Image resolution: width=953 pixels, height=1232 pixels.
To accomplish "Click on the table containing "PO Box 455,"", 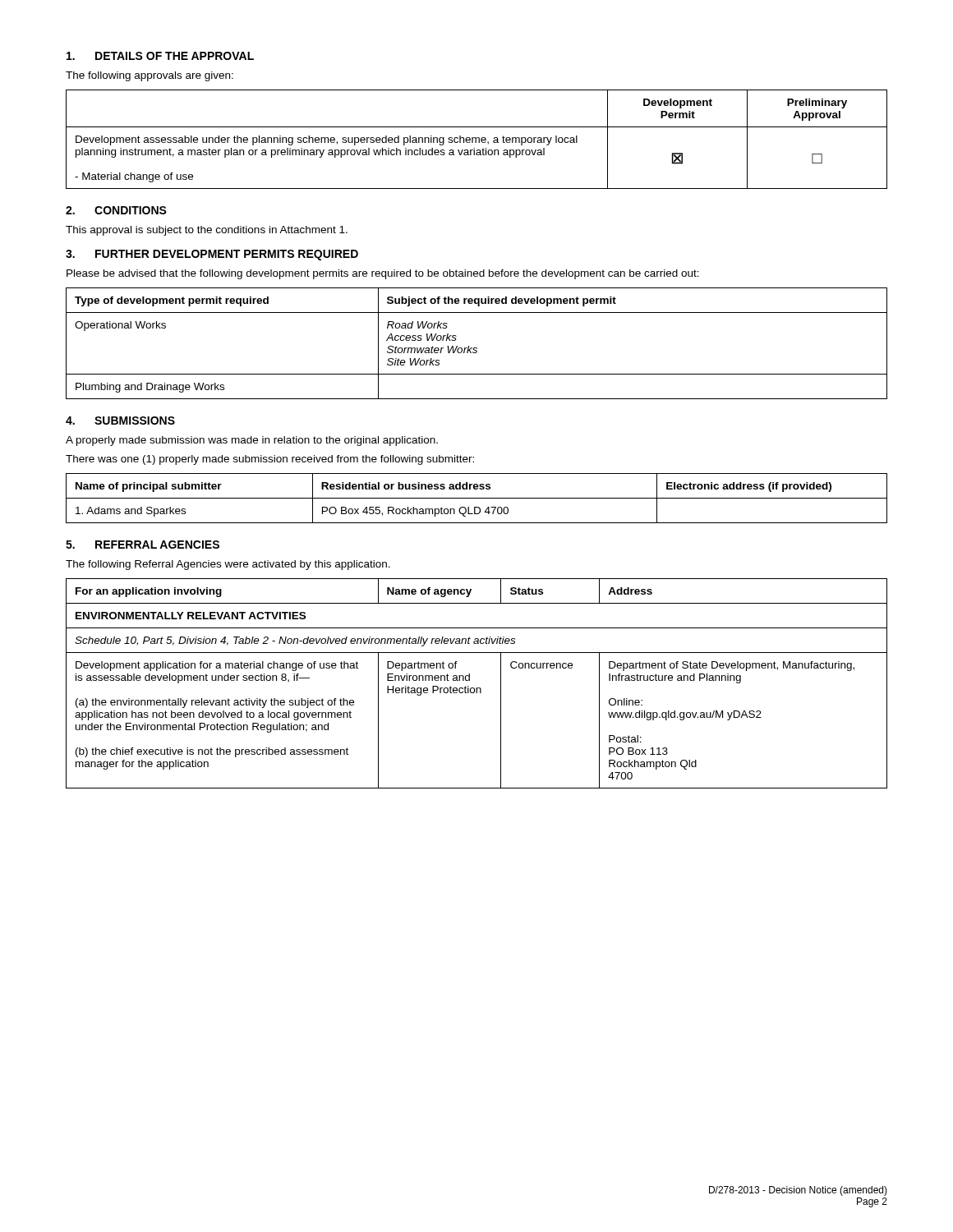I will tap(476, 498).
